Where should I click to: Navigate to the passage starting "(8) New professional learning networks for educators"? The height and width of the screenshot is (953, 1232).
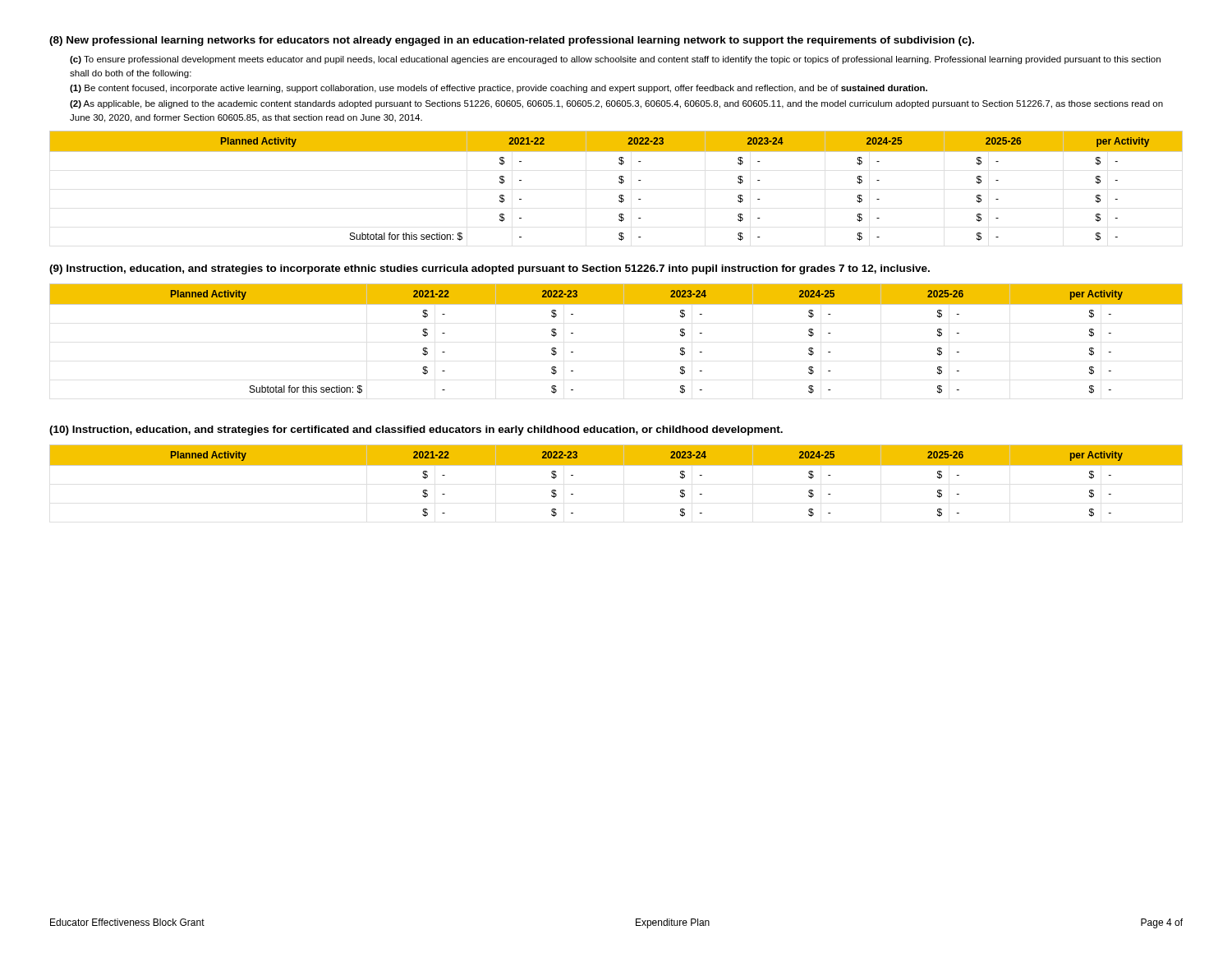512,40
